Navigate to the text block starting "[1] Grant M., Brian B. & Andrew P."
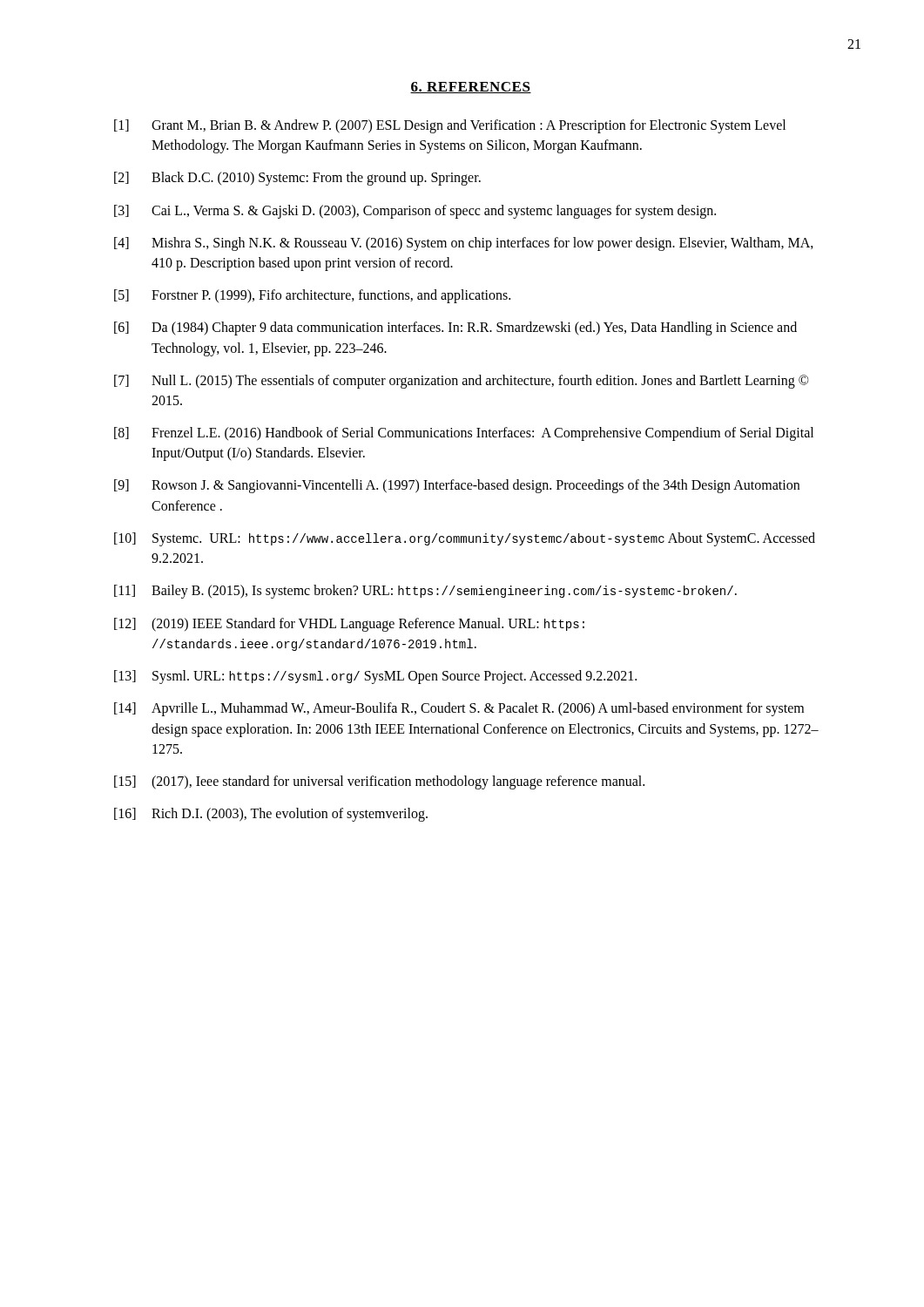 point(471,135)
